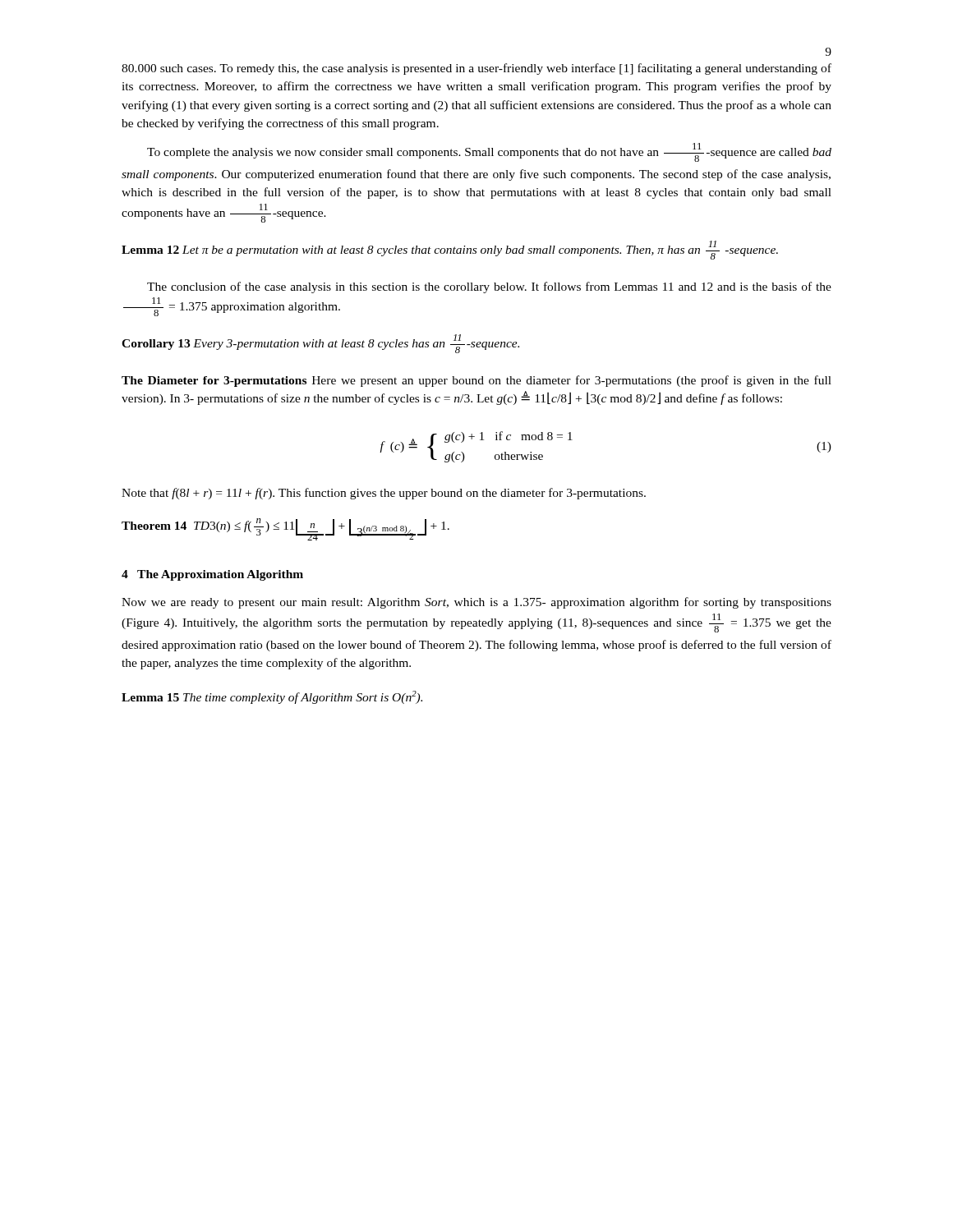
Task: Find the region starting "Corollary 13 Every 3-permutation with at least"
Action: pos(321,344)
